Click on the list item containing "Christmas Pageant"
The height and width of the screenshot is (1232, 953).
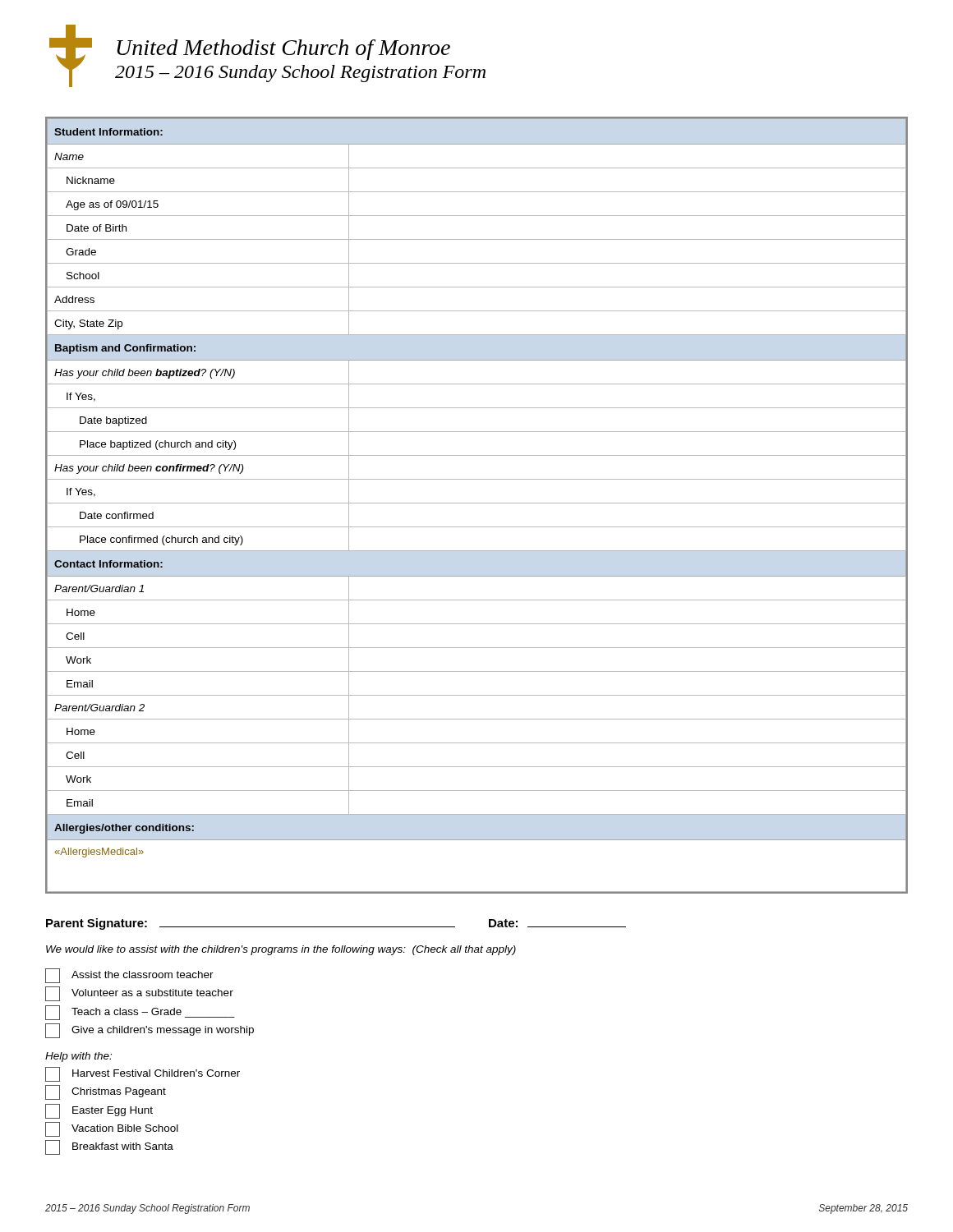pos(106,1092)
